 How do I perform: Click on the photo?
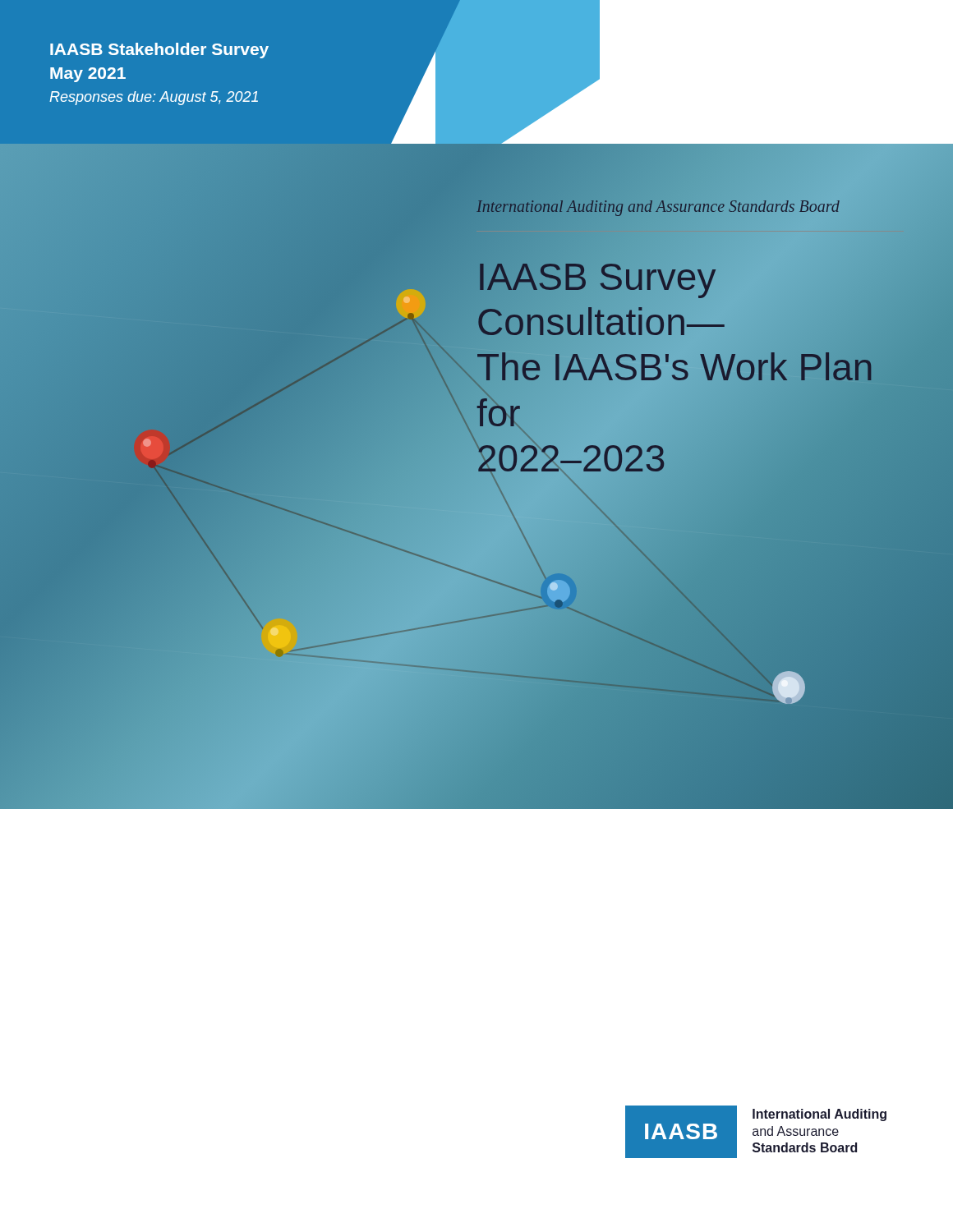pos(476,476)
